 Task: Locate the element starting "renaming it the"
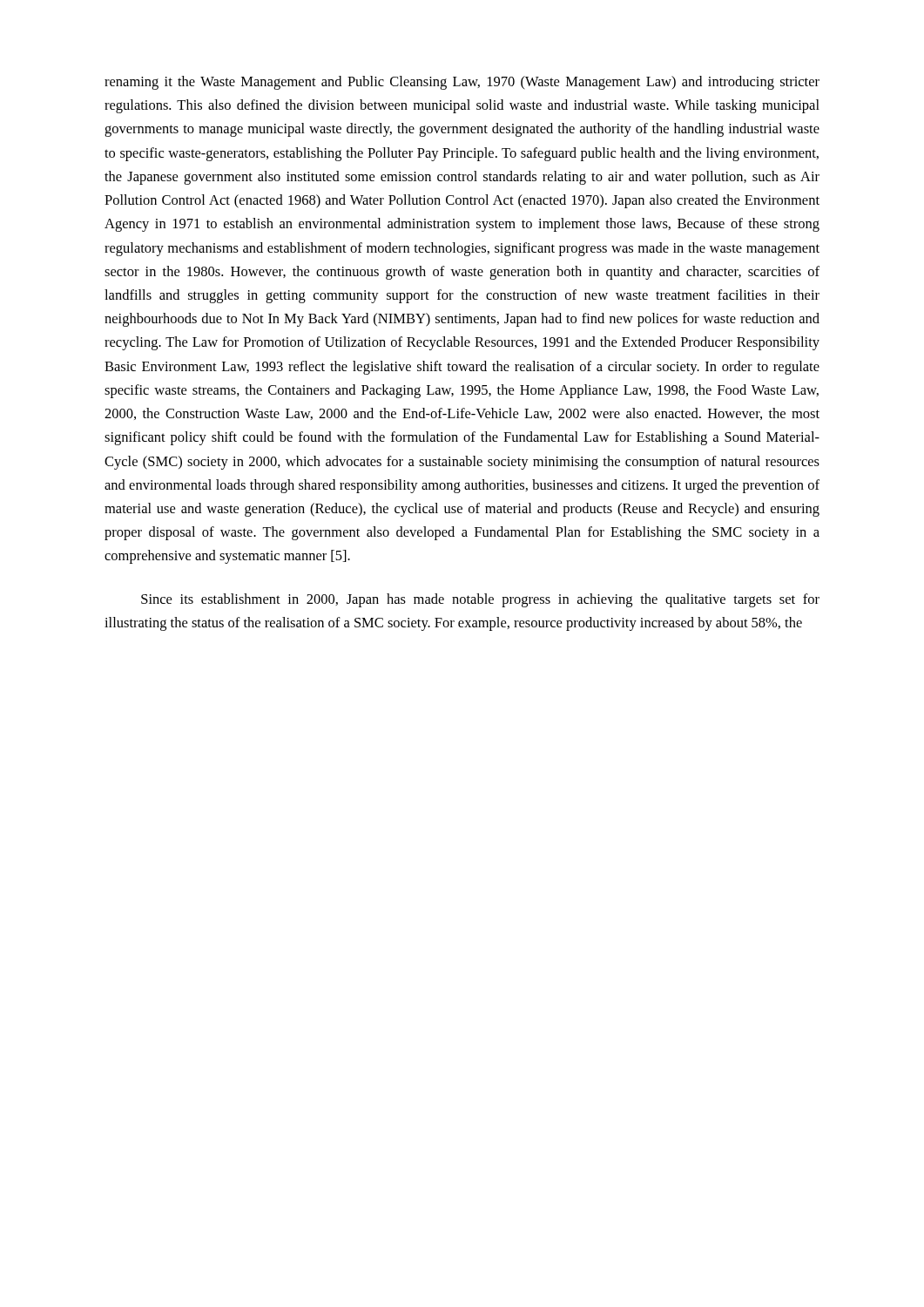(462, 319)
